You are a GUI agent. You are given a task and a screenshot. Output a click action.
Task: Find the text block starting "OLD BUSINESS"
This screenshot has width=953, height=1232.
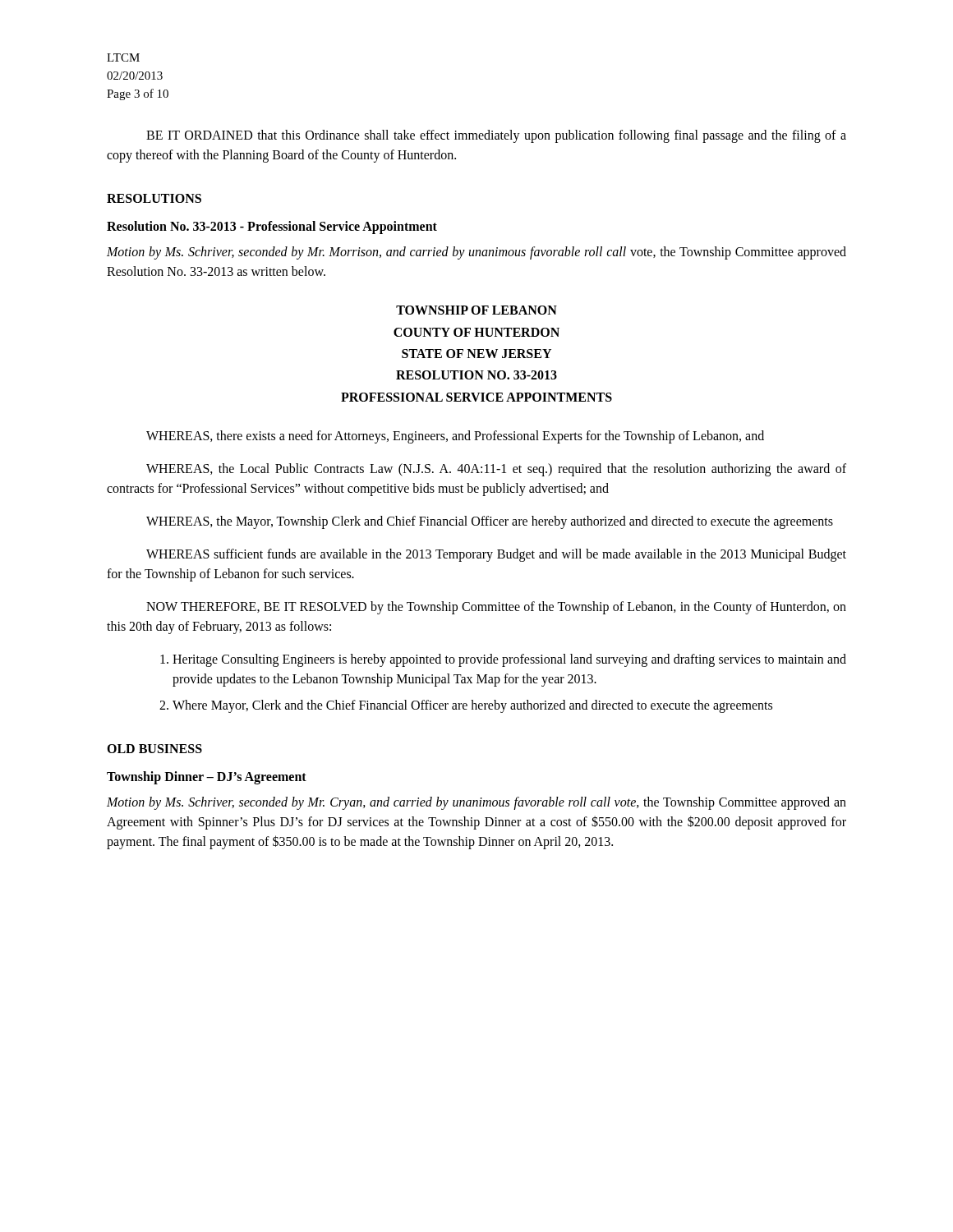(x=154, y=749)
